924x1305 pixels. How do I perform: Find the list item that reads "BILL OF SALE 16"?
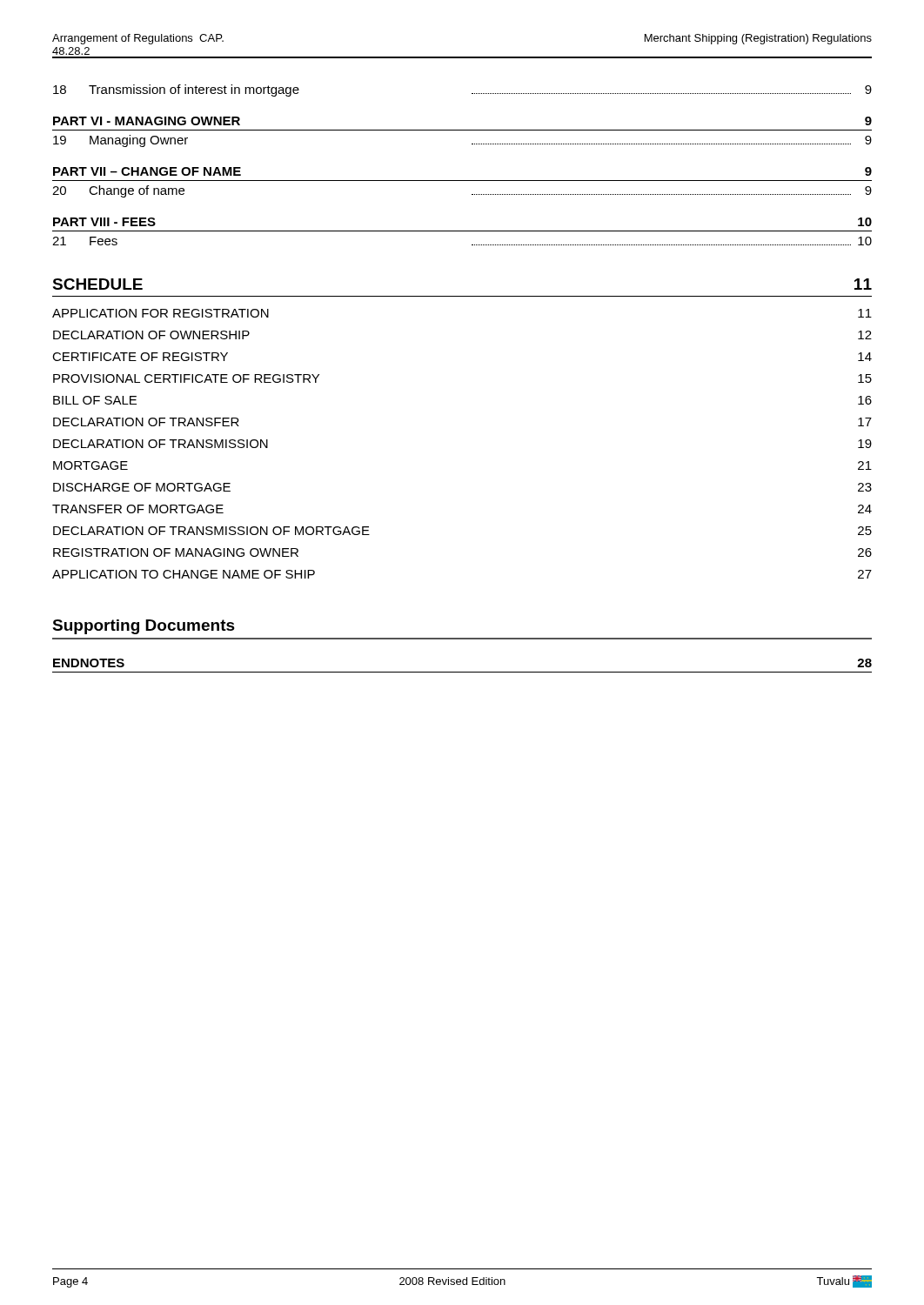pyautogui.click(x=96, y=401)
